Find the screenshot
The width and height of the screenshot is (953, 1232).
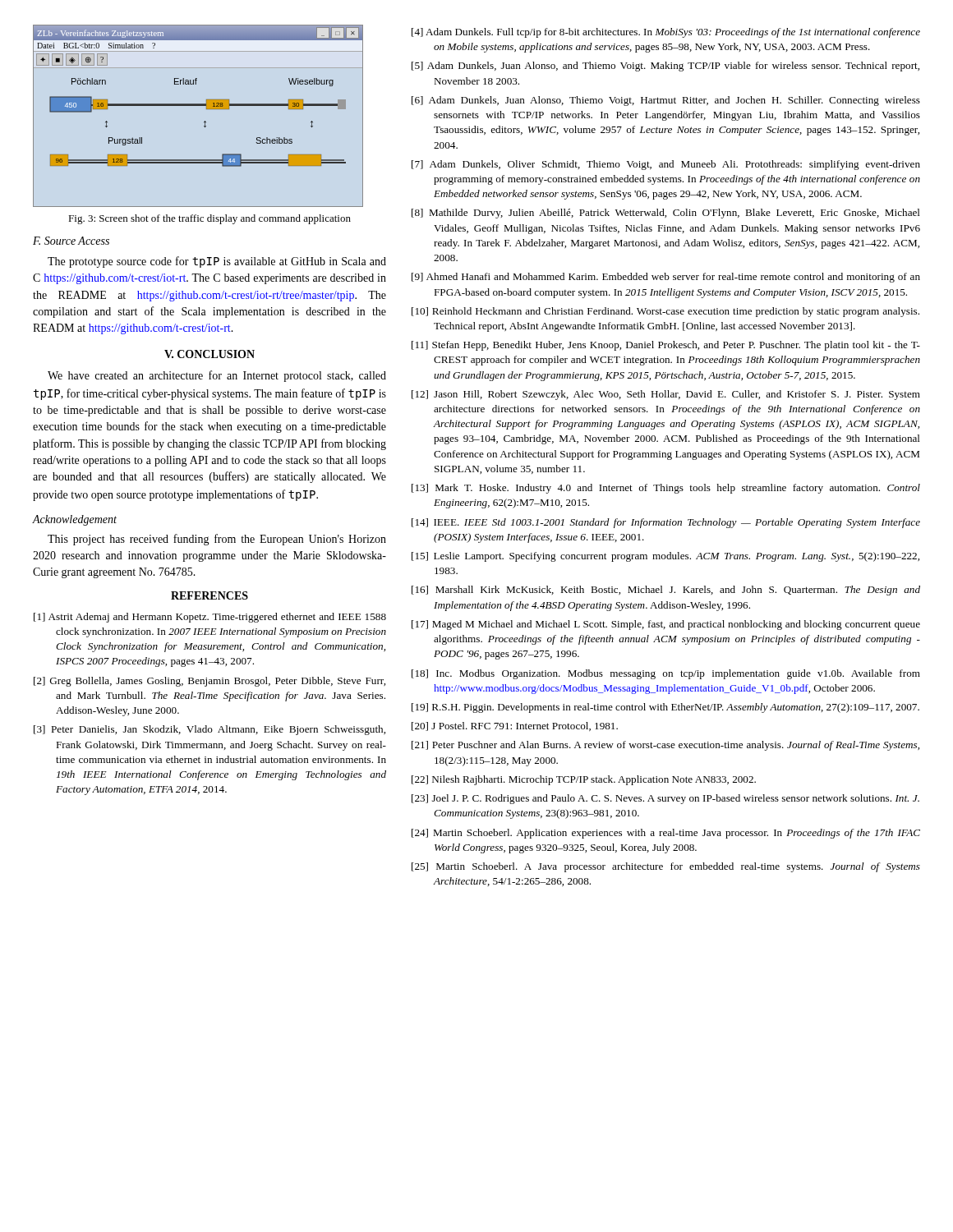coord(210,116)
